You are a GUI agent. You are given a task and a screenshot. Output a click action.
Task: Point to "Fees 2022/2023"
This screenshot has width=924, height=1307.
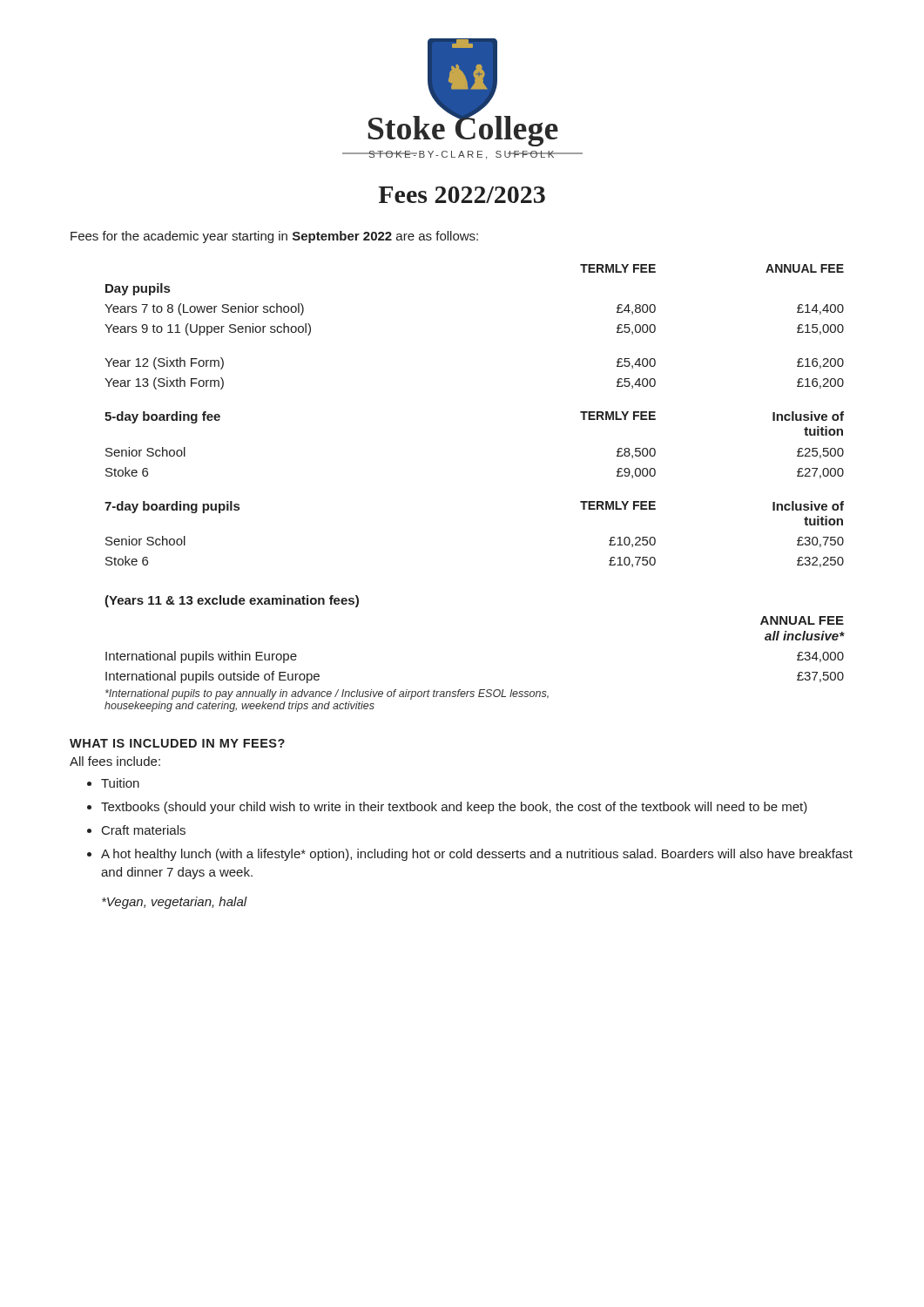pos(462,194)
